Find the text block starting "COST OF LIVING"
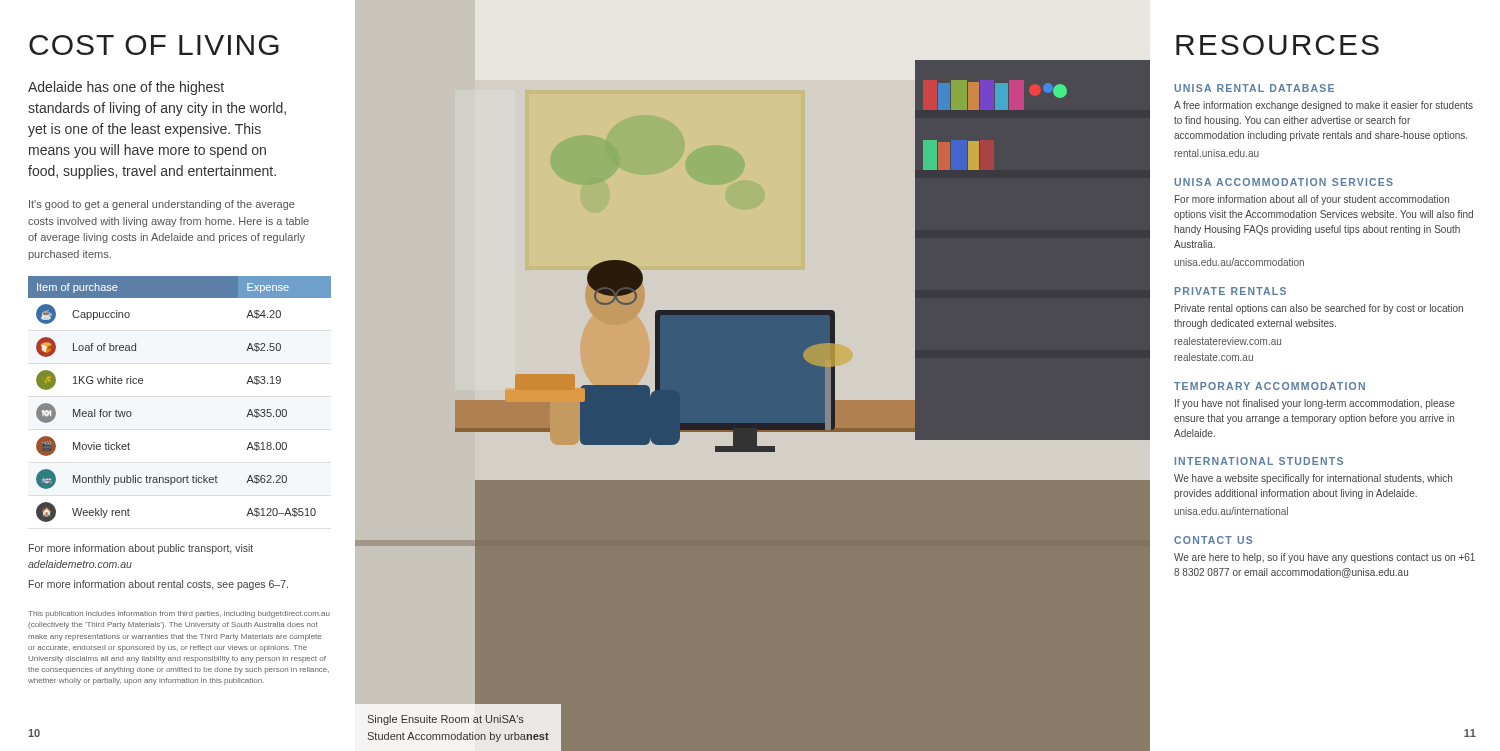1500x751 pixels. coord(155,44)
